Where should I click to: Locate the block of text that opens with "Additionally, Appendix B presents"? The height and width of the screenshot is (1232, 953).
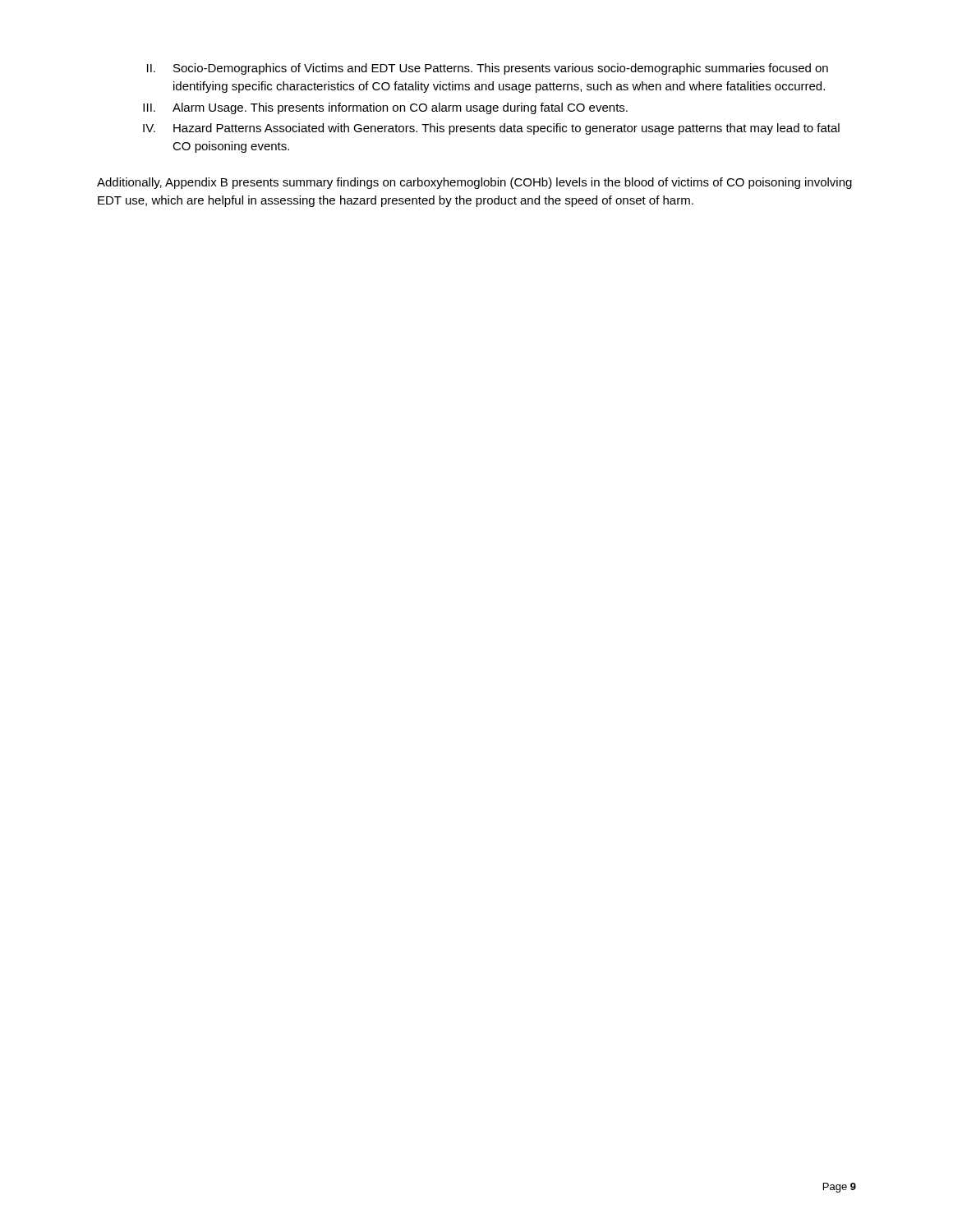[475, 191]
